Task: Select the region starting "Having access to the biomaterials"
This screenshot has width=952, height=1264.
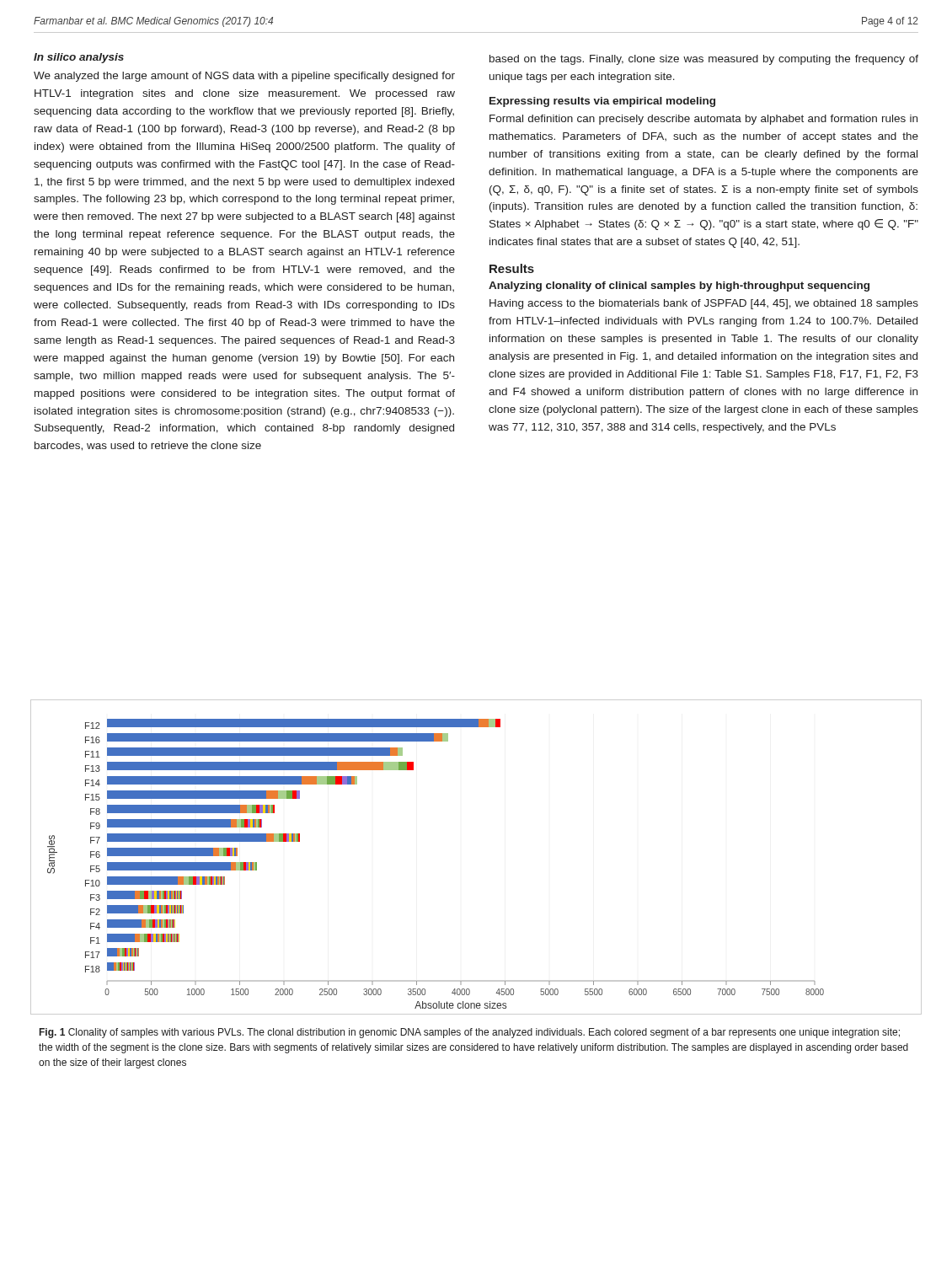Action: coord(703,366)
